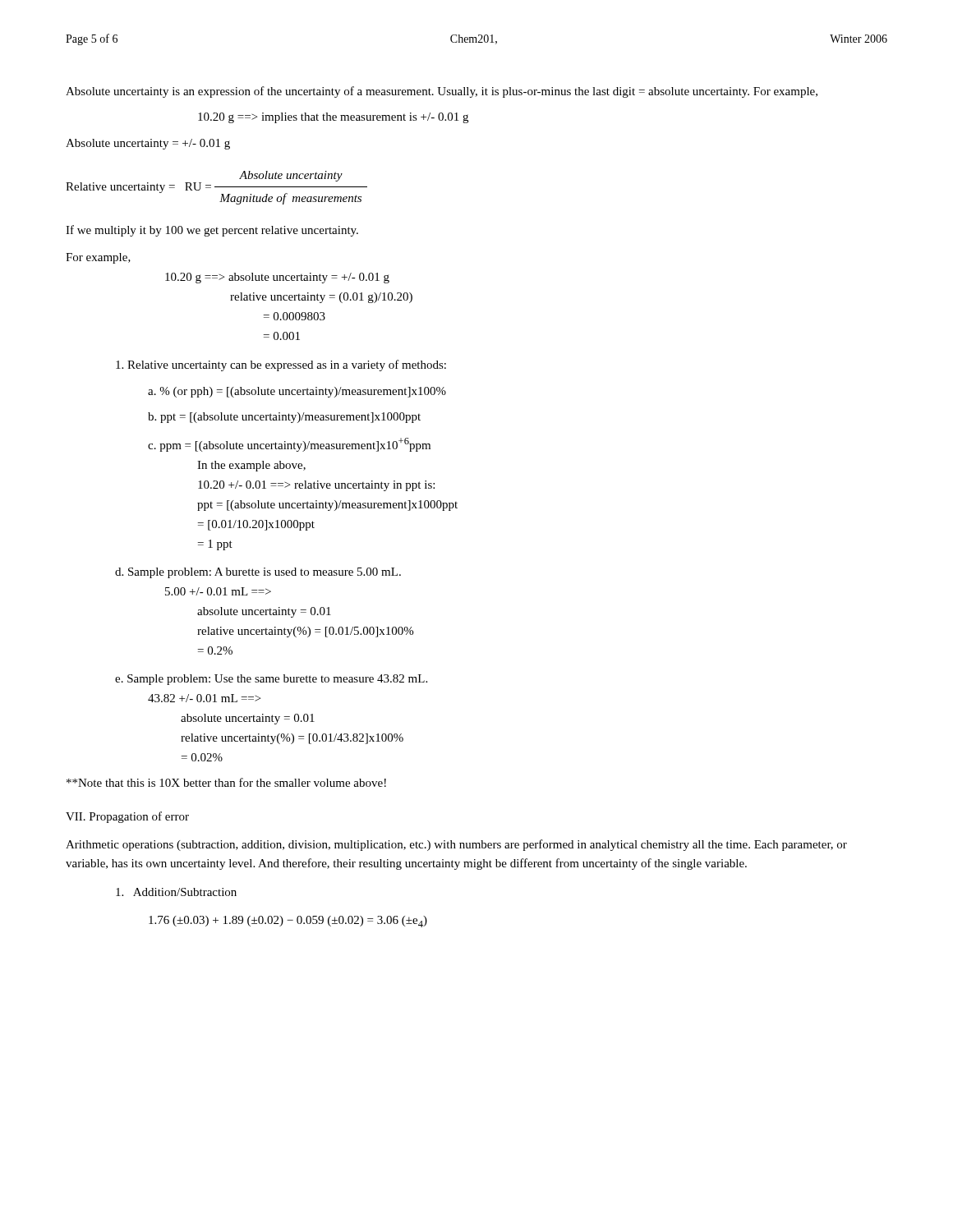Select the text block containing "Arithmetic operations (subtraction, addition, division, multiplication,"
This screenshot has width=953, height=1232.
point(456,853)
